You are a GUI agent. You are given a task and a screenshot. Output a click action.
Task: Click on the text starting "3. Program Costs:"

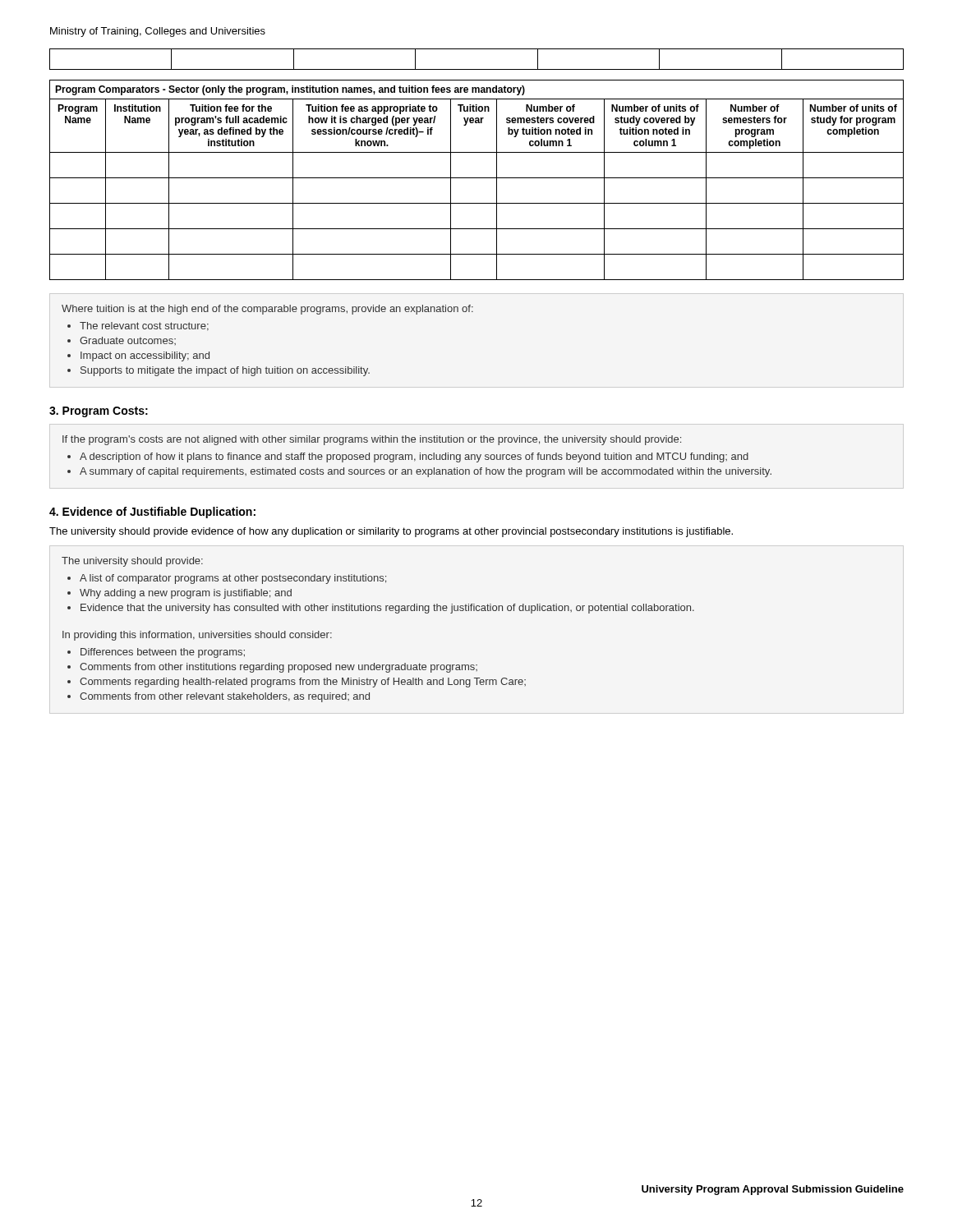[99, 411]
